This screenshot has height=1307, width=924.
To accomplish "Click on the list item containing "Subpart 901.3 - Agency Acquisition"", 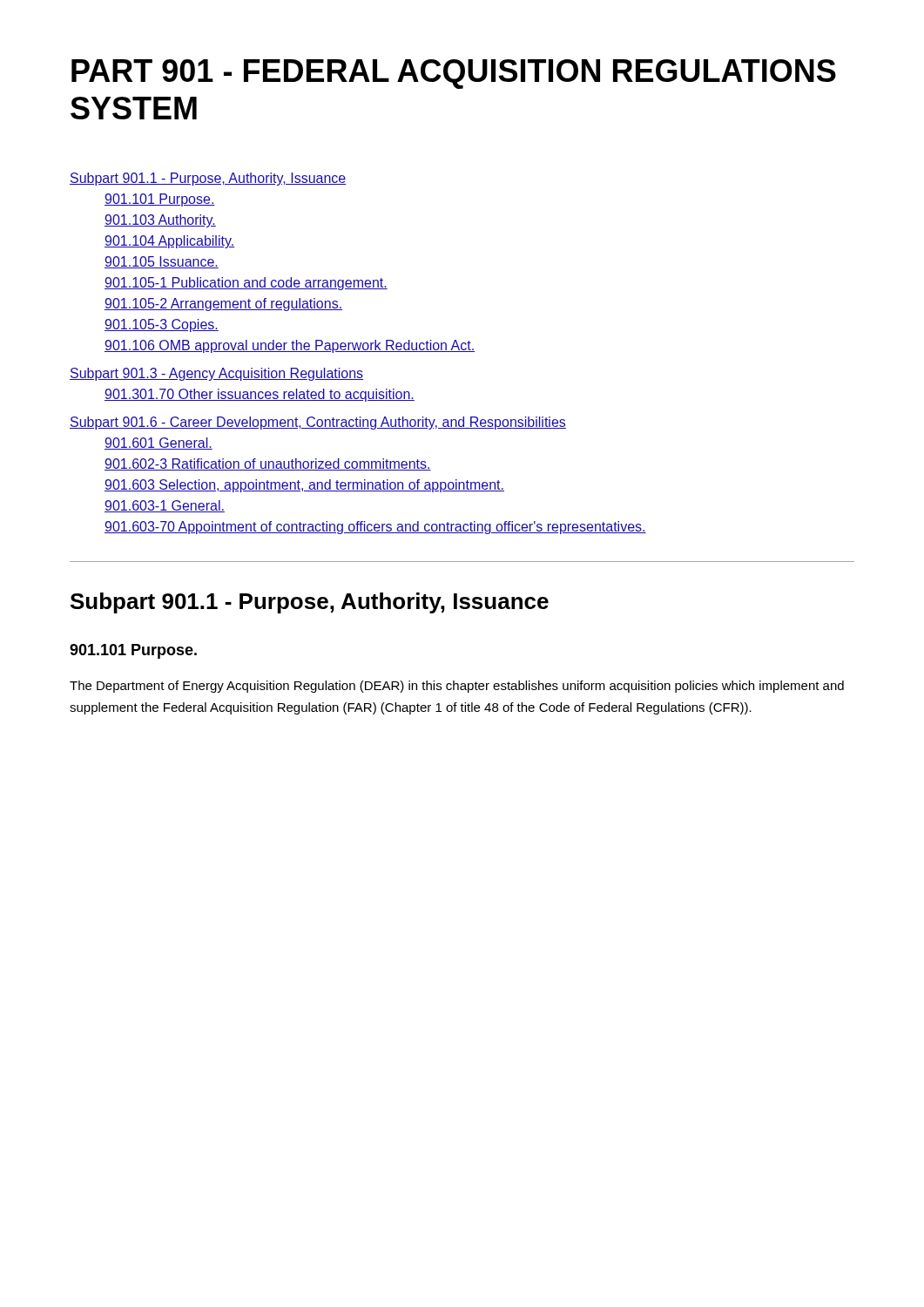I will click(216, 374).
